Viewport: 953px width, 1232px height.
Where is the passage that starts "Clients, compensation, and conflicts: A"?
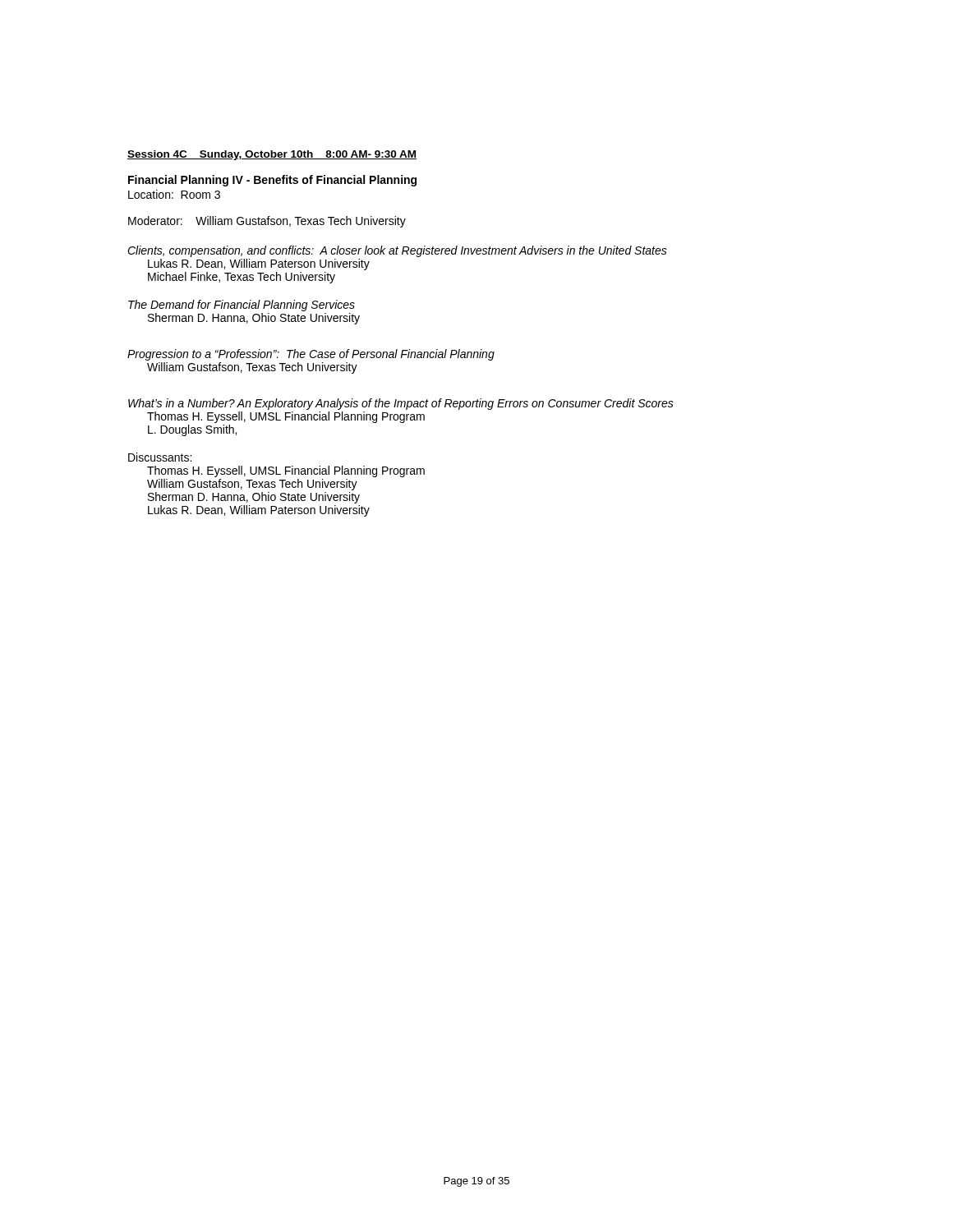pos(397,264)
